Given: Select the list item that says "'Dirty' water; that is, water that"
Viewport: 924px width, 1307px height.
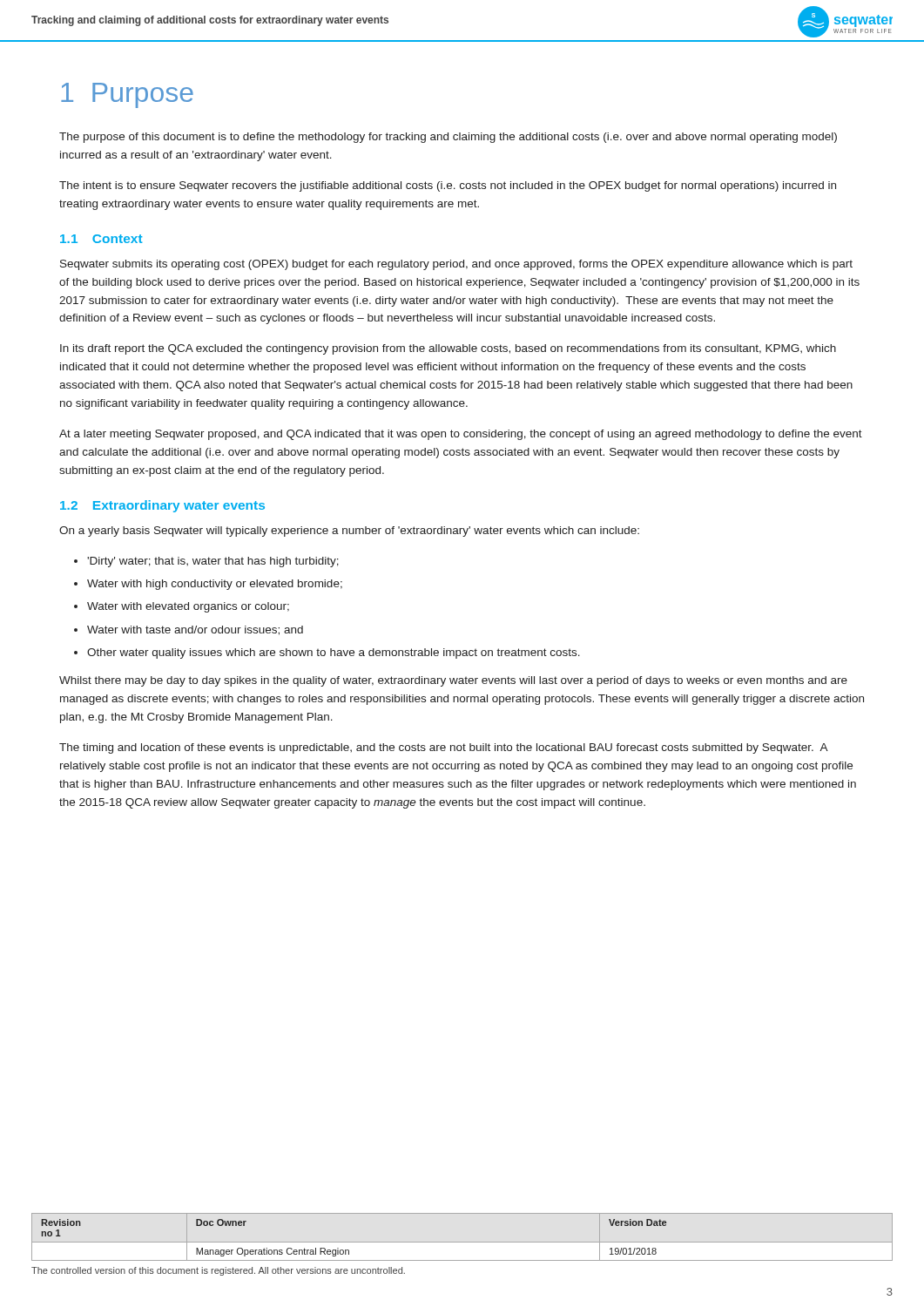Looking at the screenshot, I should [213, 560].
